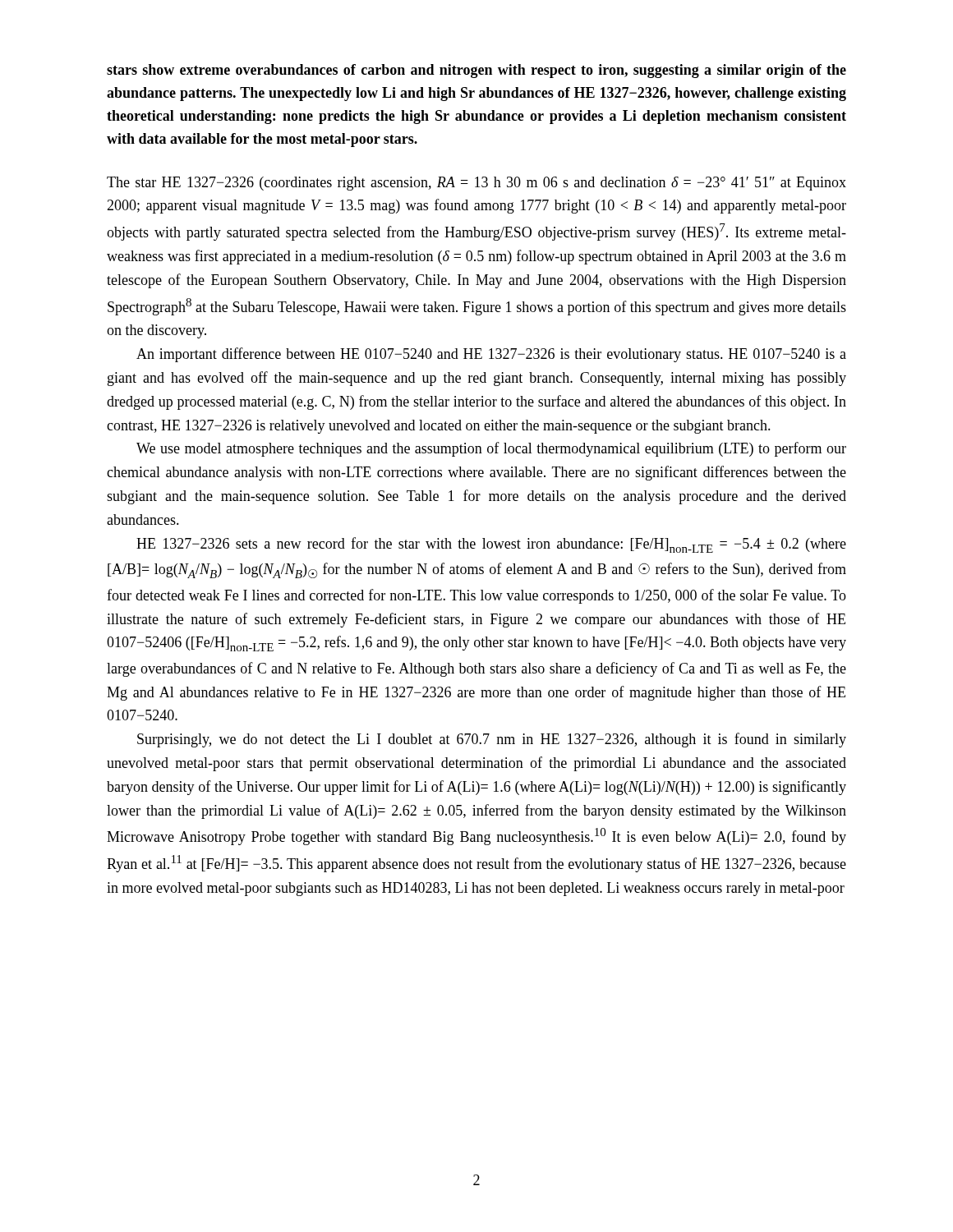Find the block on this page that starts "We use model atmosphere techniques and the"
Screen dimensions: 1232x953
tap(476, 485)
